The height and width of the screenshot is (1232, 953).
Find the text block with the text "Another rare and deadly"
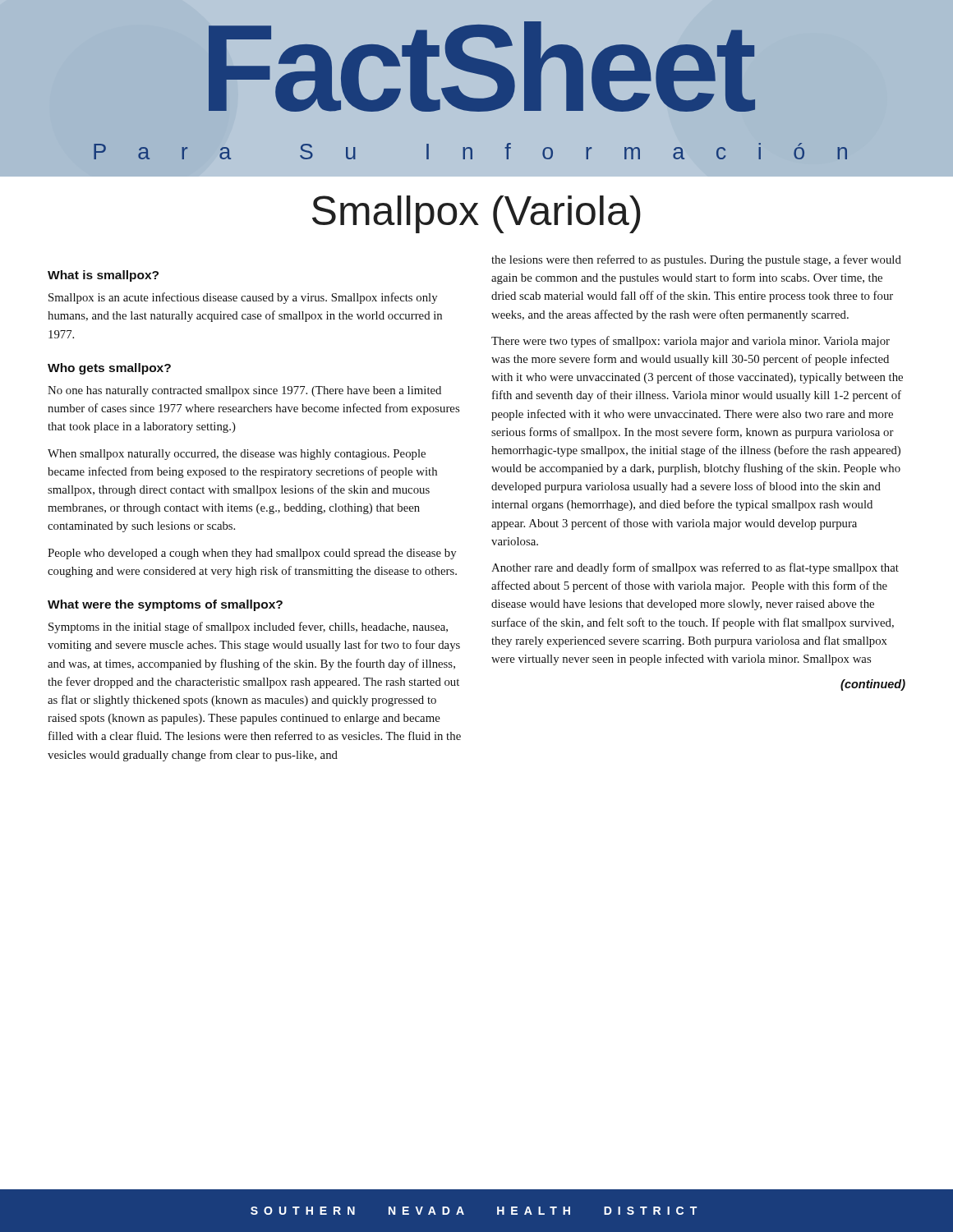point(698,613)
